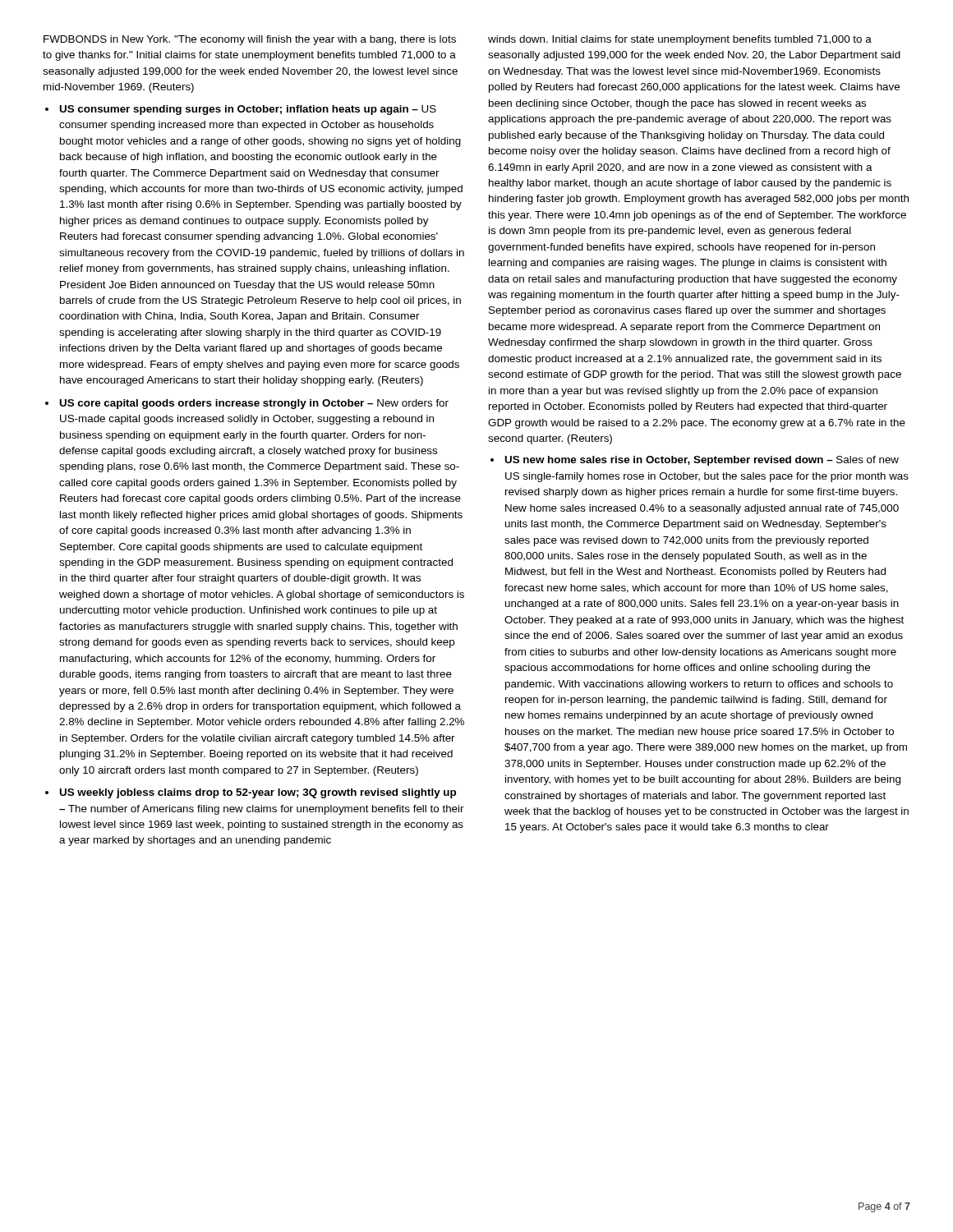953x1232 pixels.
Task: Locate the block of text that opens with "US new home sales rise in October, September"
Action: pyautogui.click(x=707, y=643)
